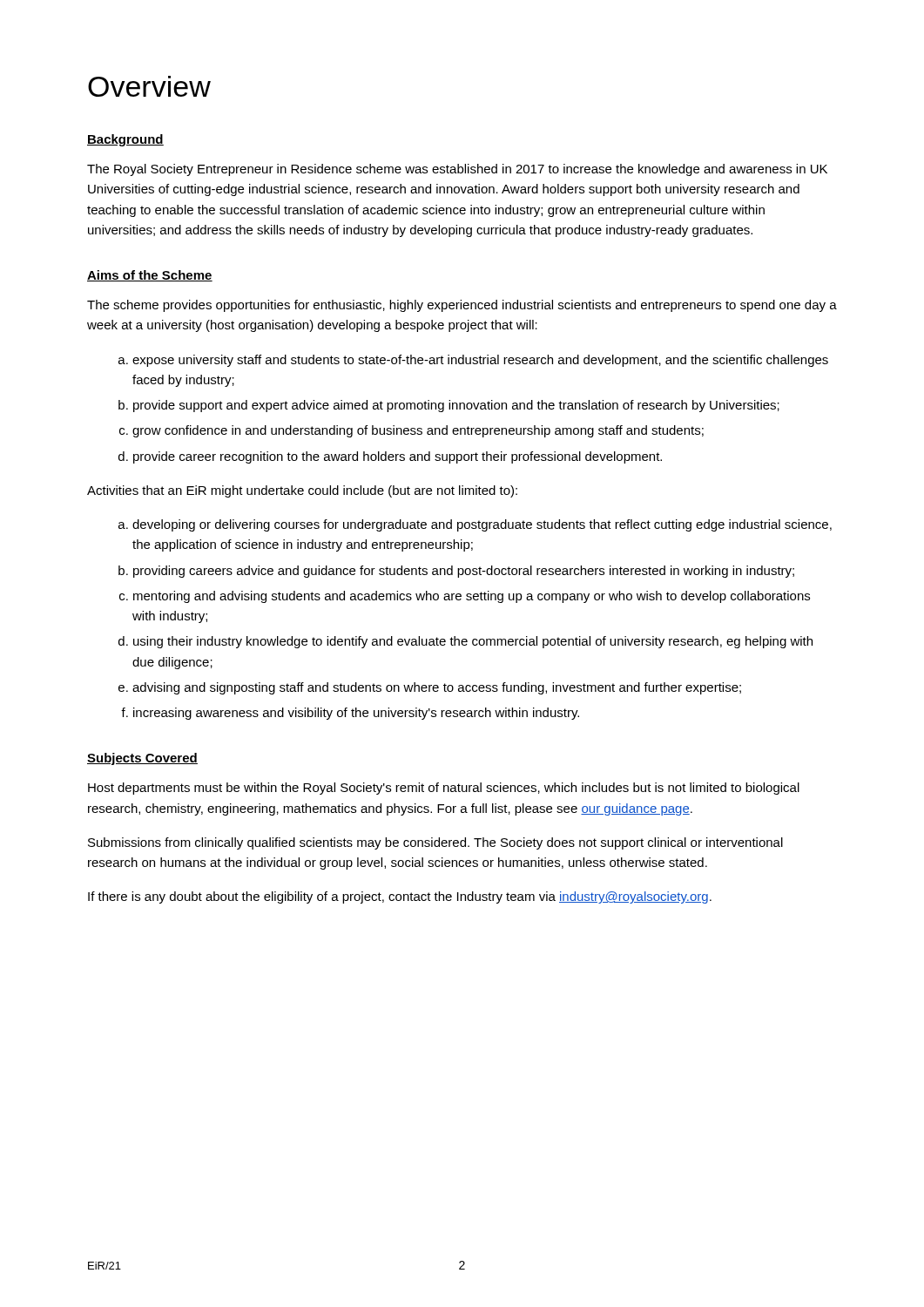The height and width of the screenshot is (1307, 924).
Task: Find the region starting "Subjects Covered"
Action: coord(142,758)
